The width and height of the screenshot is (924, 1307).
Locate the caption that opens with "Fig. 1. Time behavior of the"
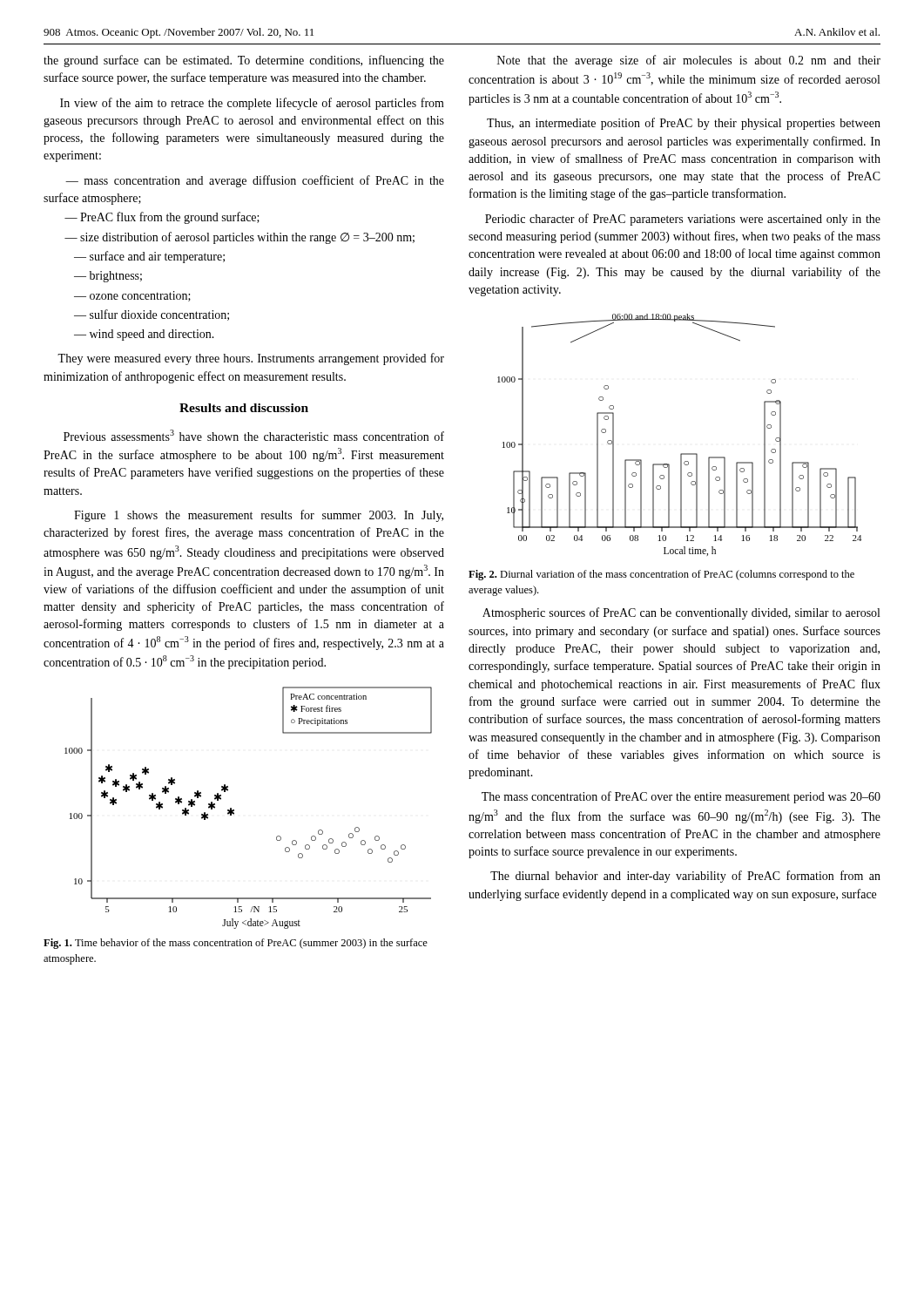236,951
